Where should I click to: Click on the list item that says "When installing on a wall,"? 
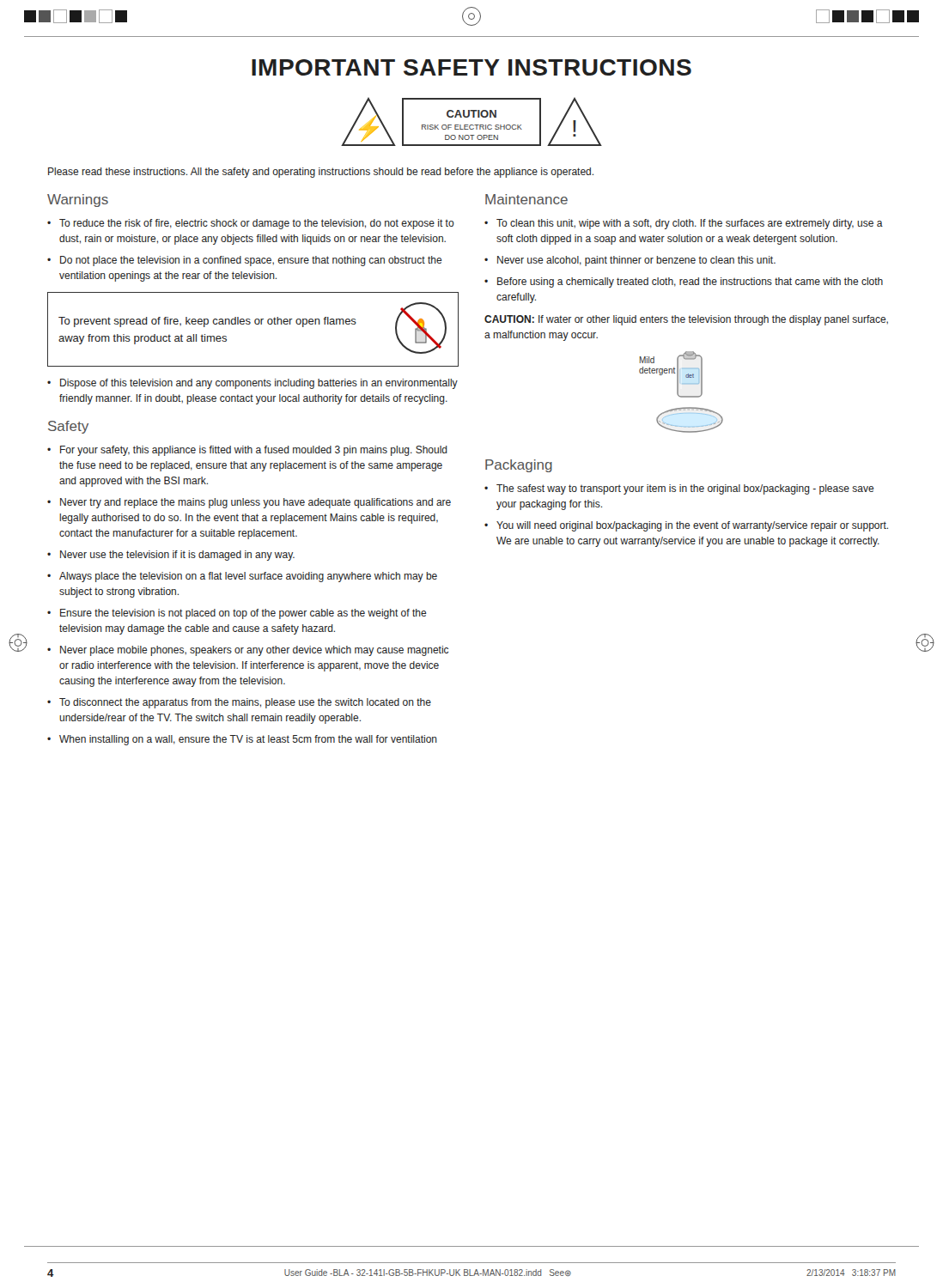pyautogui.click(x=248, y=739)
